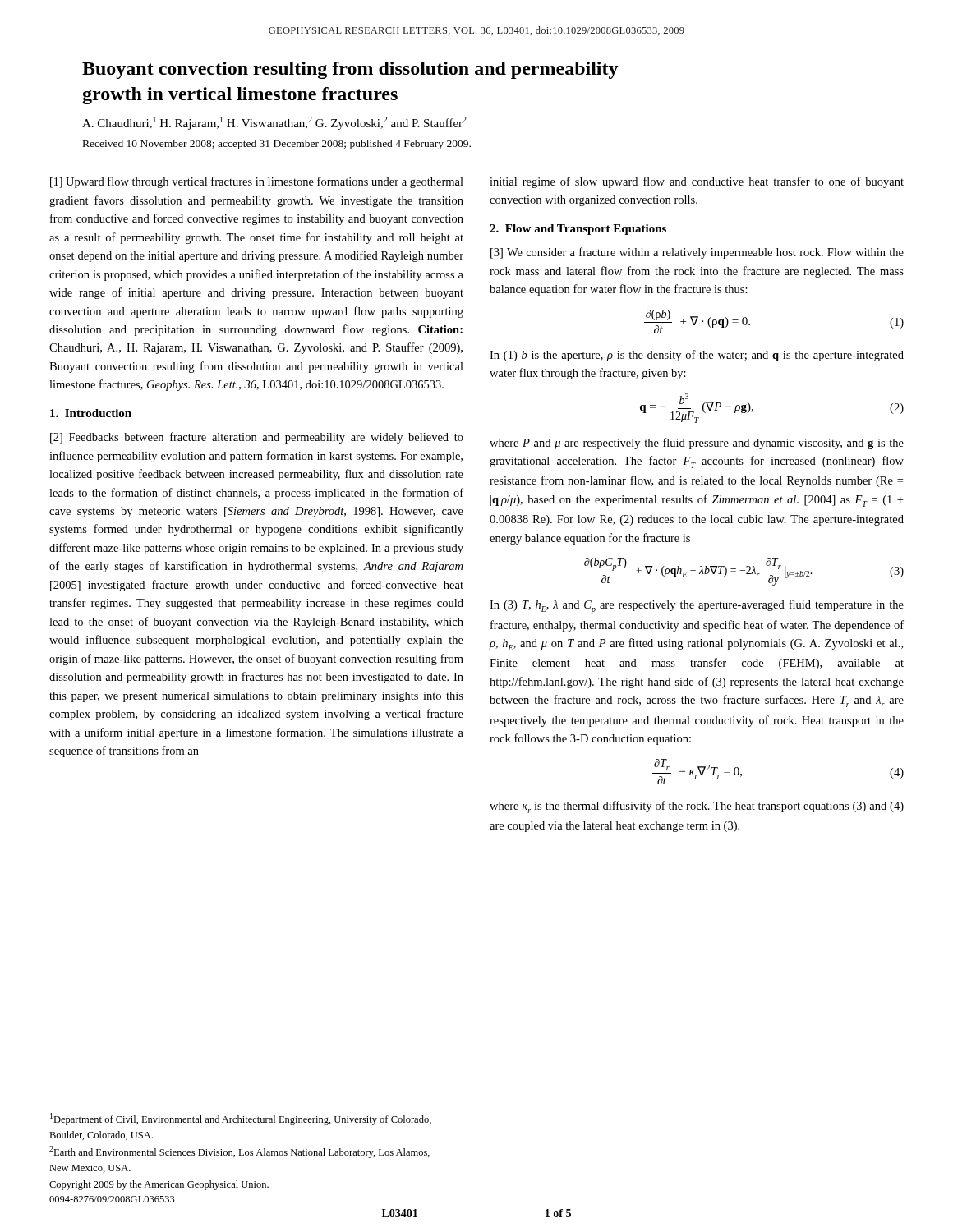953x1232 pixels.
Task: Select the text block that says "[3] We consider a"
Action: pos(697,271)
